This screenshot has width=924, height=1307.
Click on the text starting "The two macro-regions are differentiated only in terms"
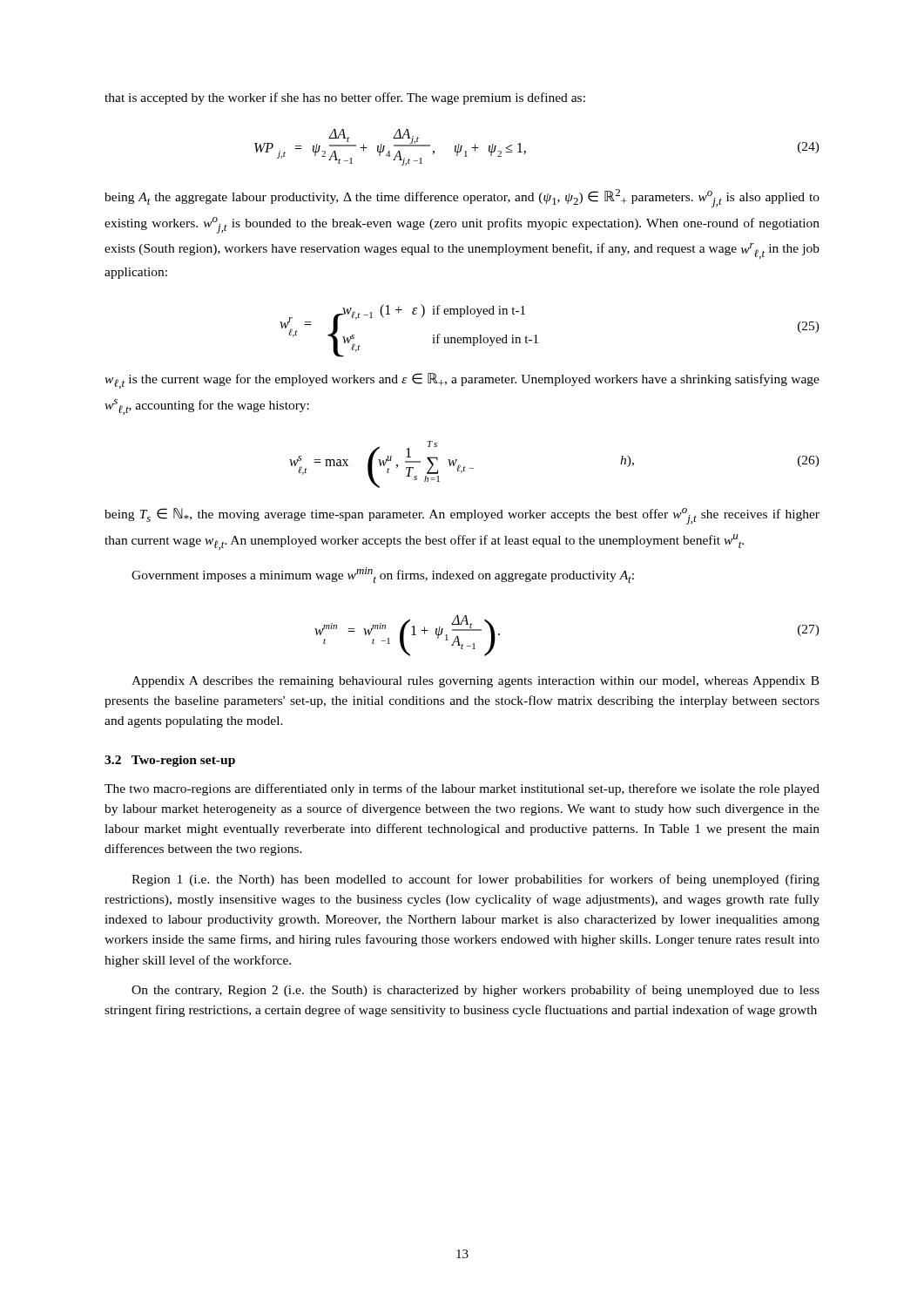[462, 818]
